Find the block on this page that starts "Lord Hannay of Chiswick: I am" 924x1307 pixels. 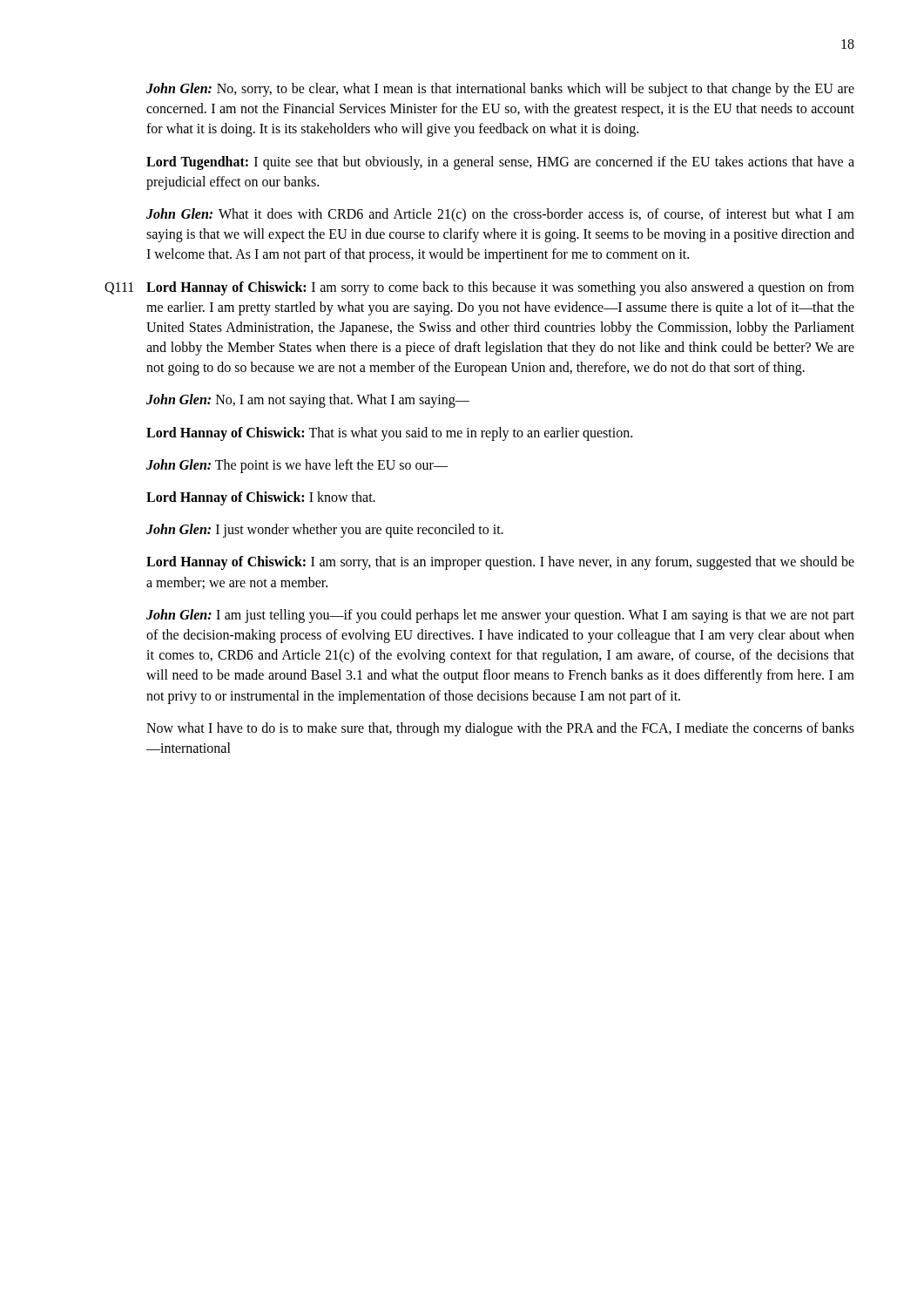(500, 572)
